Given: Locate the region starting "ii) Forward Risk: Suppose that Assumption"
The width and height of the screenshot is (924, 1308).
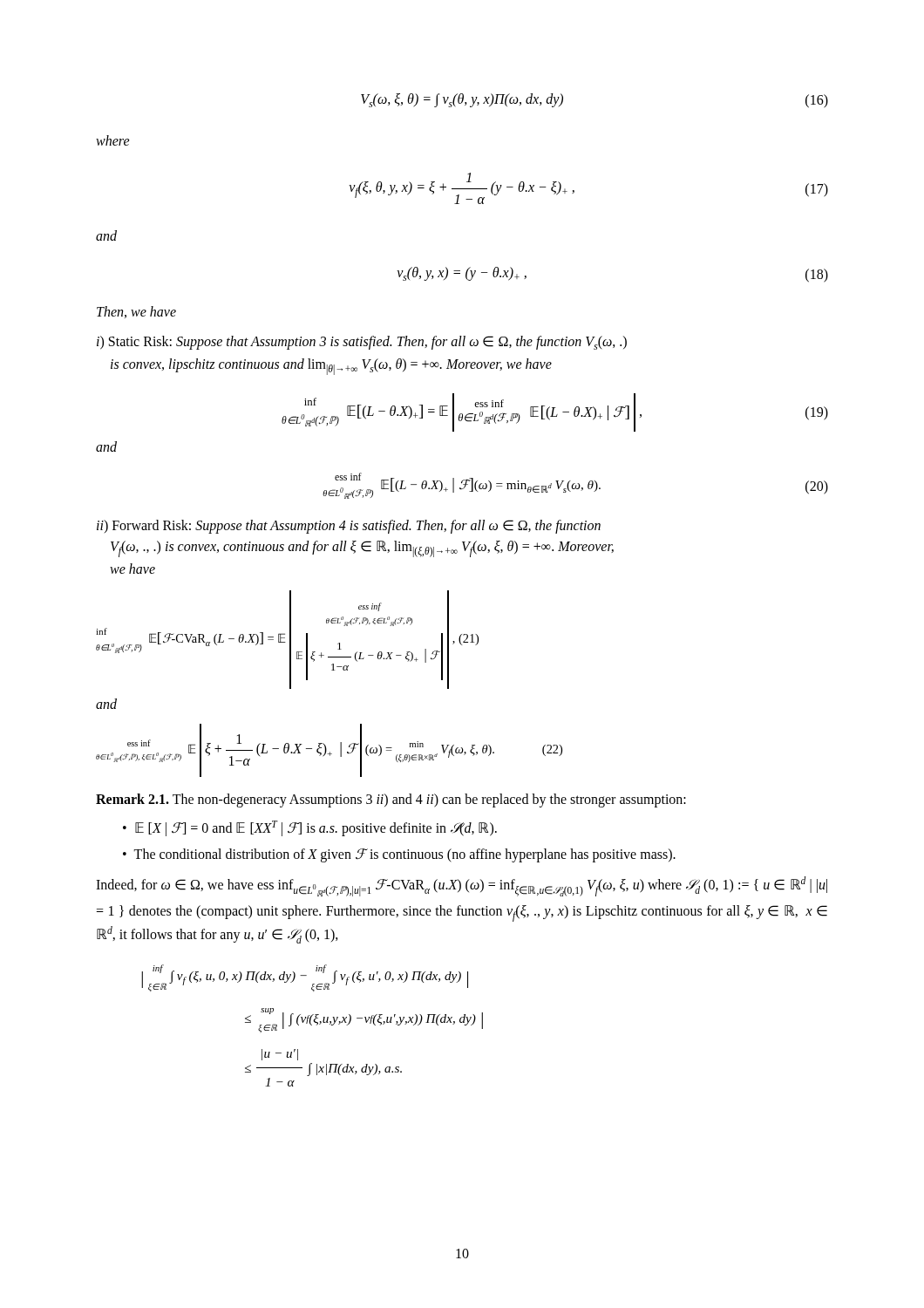Looking at the screenshot, I should coord(355,547).
